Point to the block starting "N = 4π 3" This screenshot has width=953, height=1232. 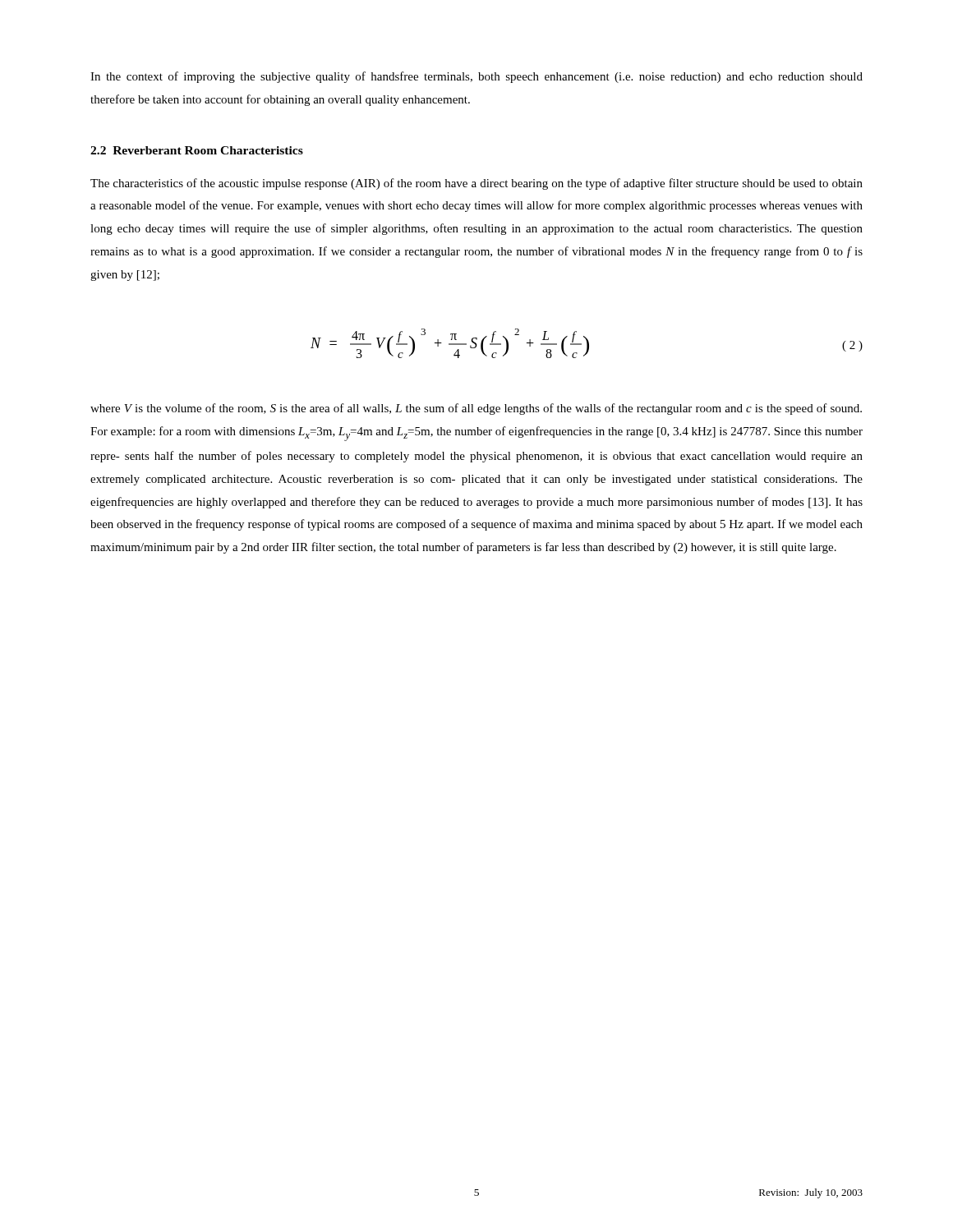click(583, 345)
